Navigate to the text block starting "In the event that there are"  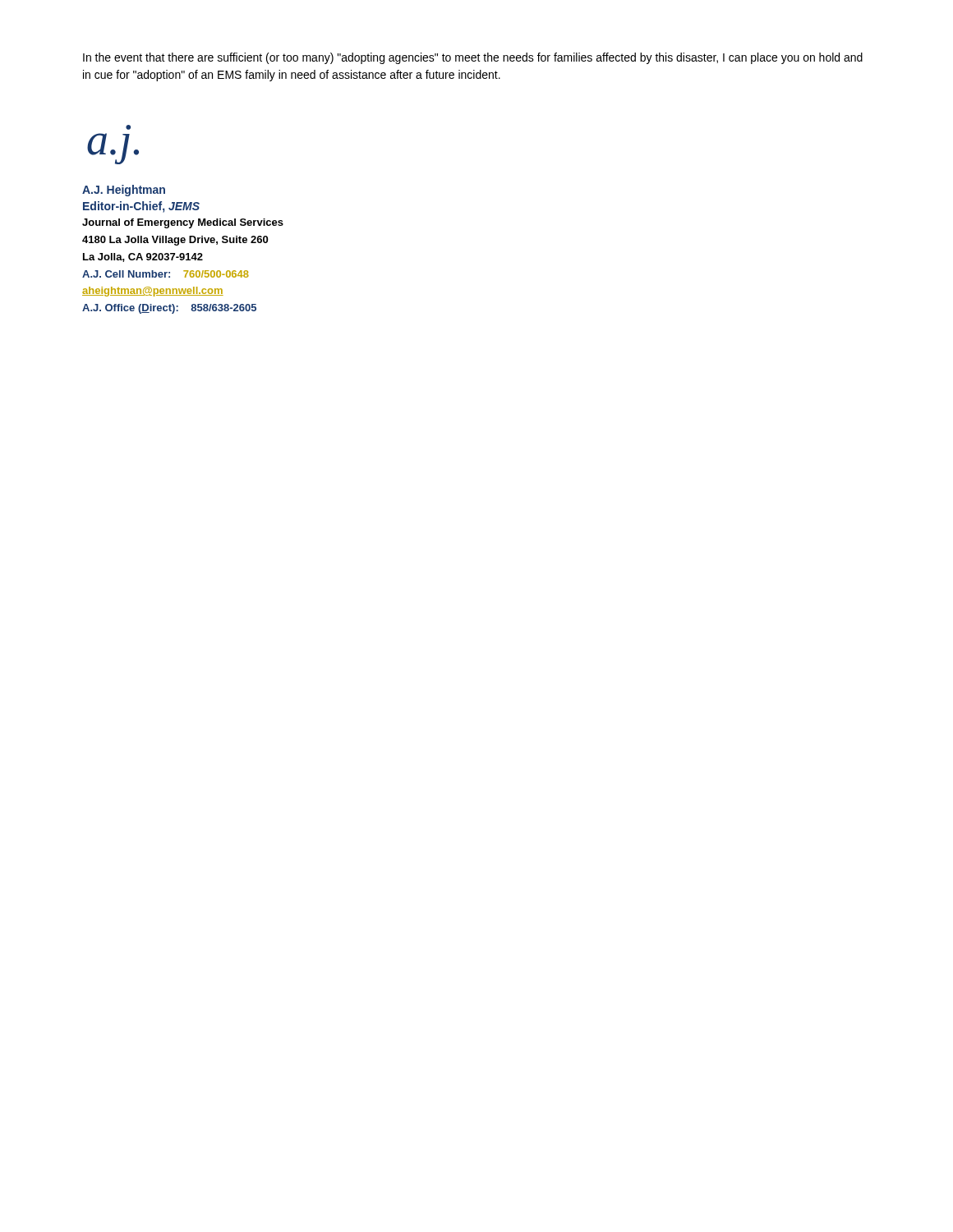pos(473,66)
